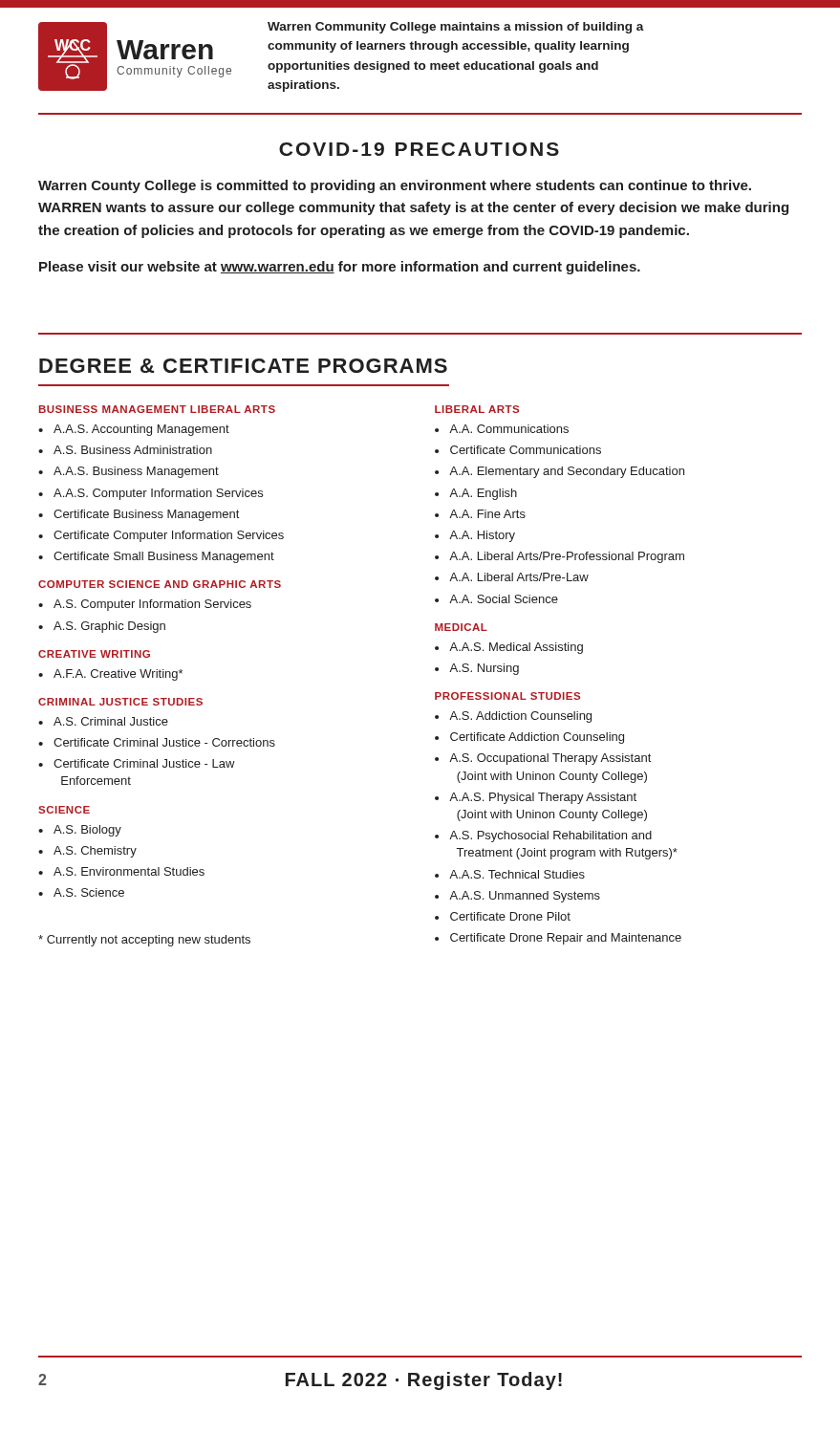Find the list item with the text "A.S. Business Administration"

133,450
